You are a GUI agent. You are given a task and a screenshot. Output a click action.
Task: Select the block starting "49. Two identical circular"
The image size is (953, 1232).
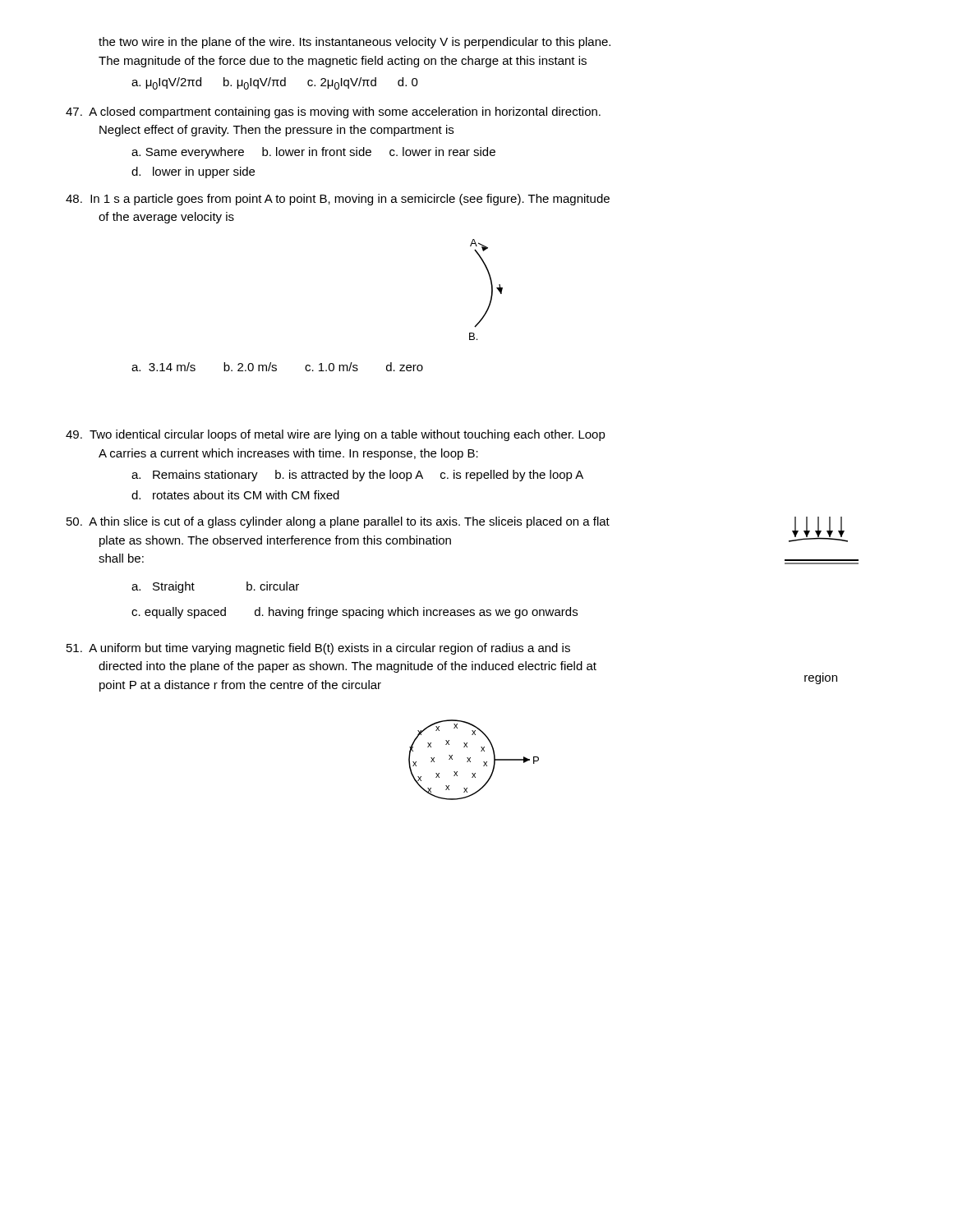(336, 444)
